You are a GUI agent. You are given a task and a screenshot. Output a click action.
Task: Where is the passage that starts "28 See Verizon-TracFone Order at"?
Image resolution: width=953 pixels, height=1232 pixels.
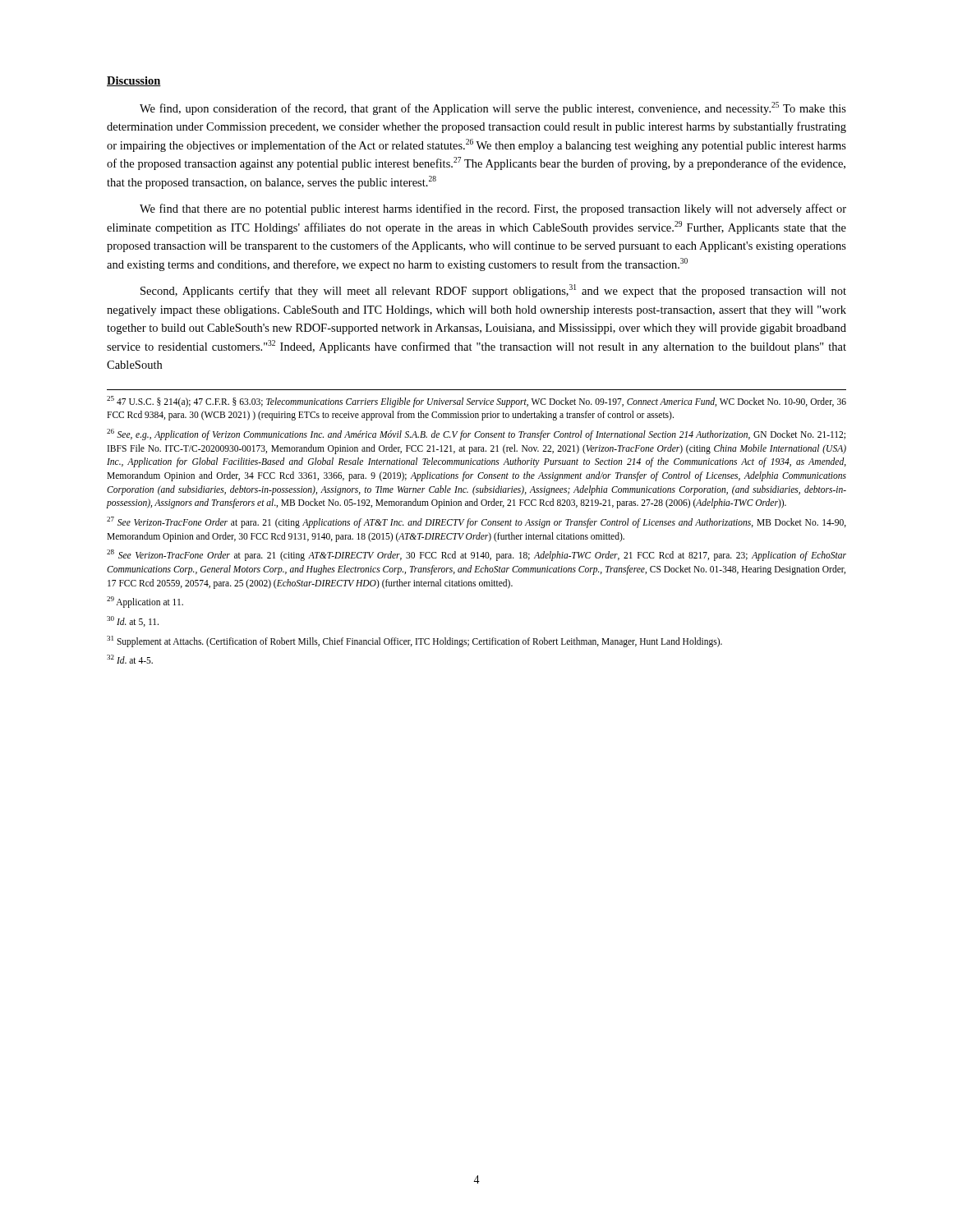click(476, 568)
